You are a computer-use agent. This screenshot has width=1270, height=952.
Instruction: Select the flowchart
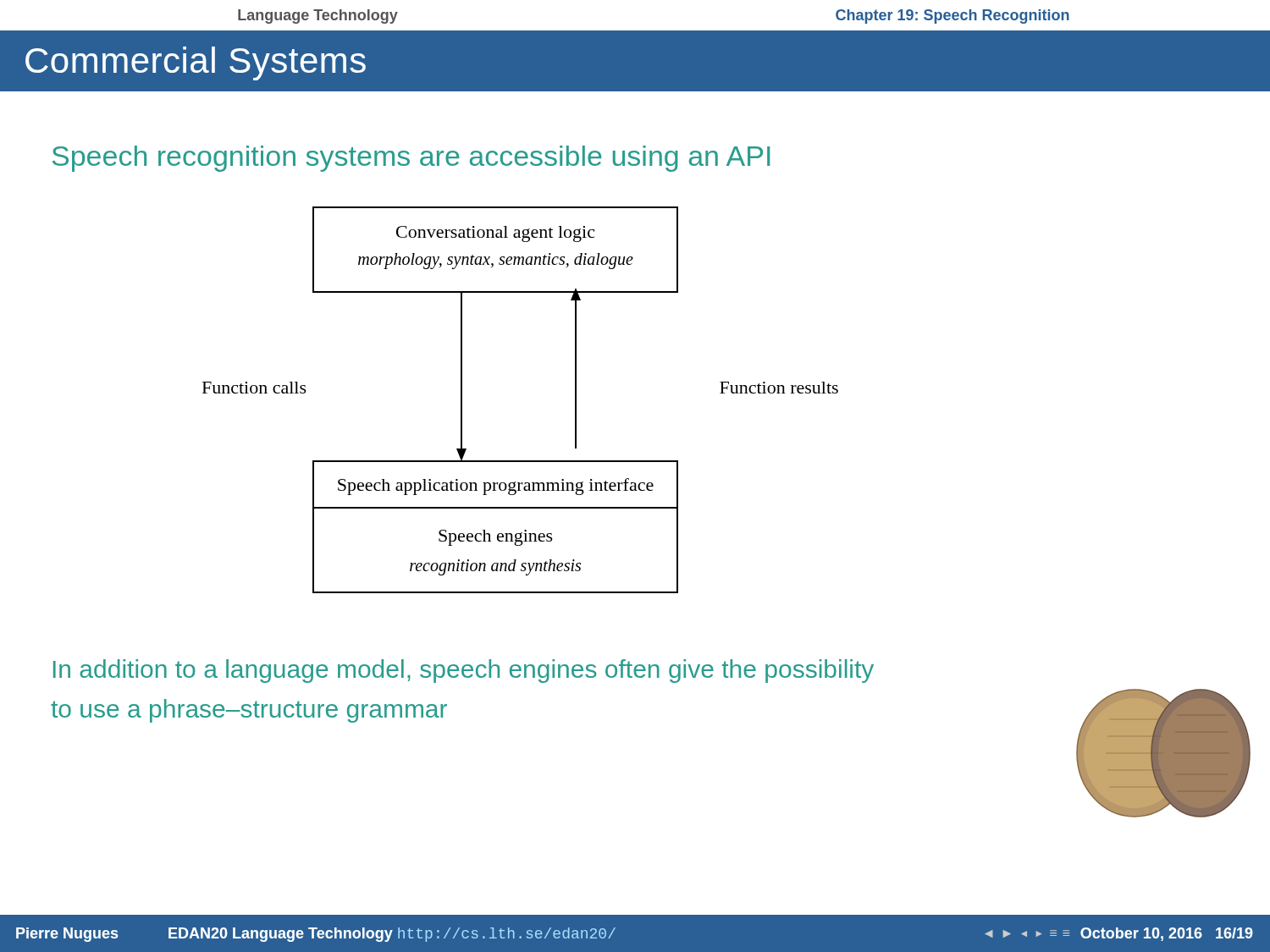point(533,410)
